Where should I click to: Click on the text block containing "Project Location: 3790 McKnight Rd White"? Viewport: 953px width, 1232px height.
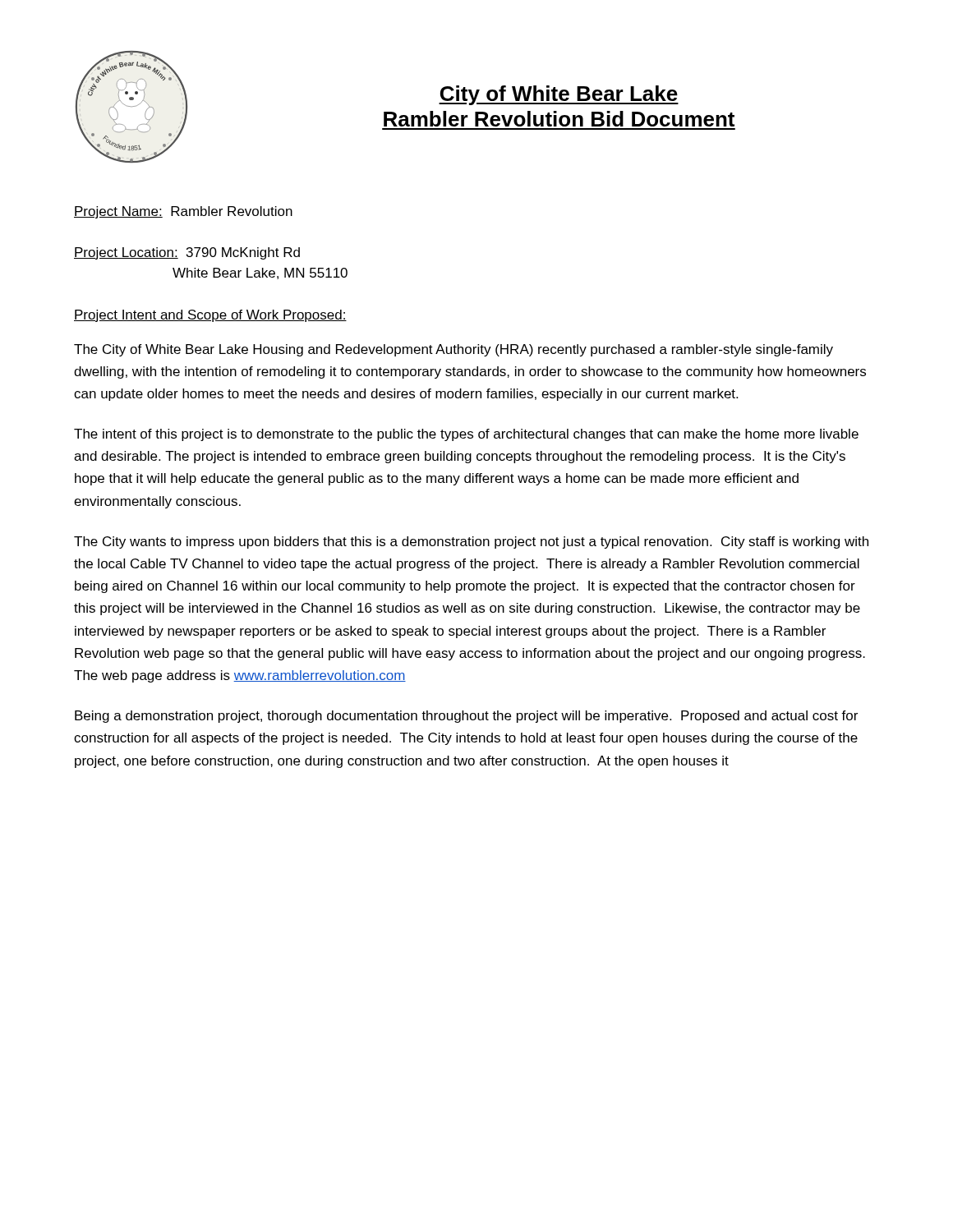(211, 264)
